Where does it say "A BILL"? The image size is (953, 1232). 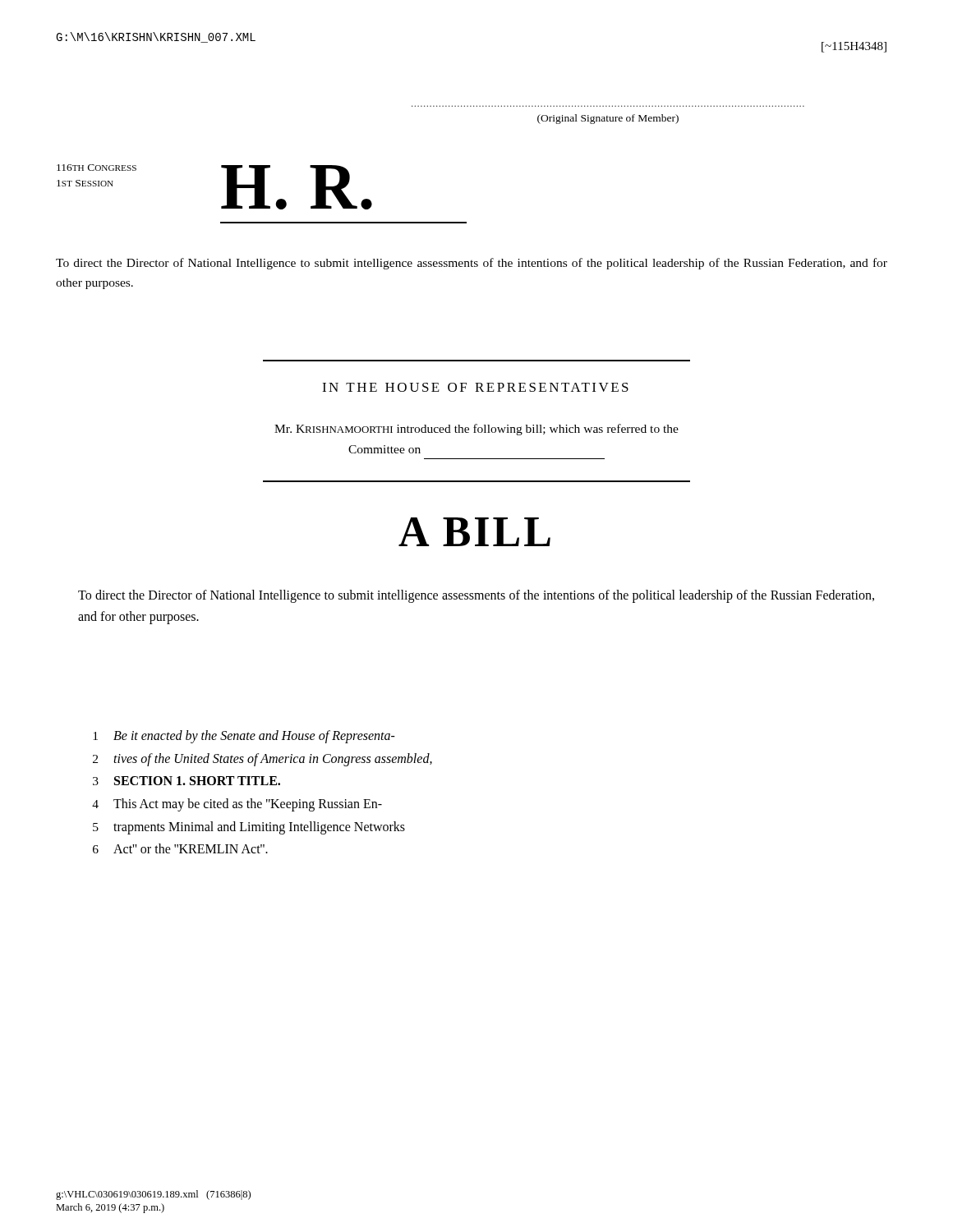(476, 532)
